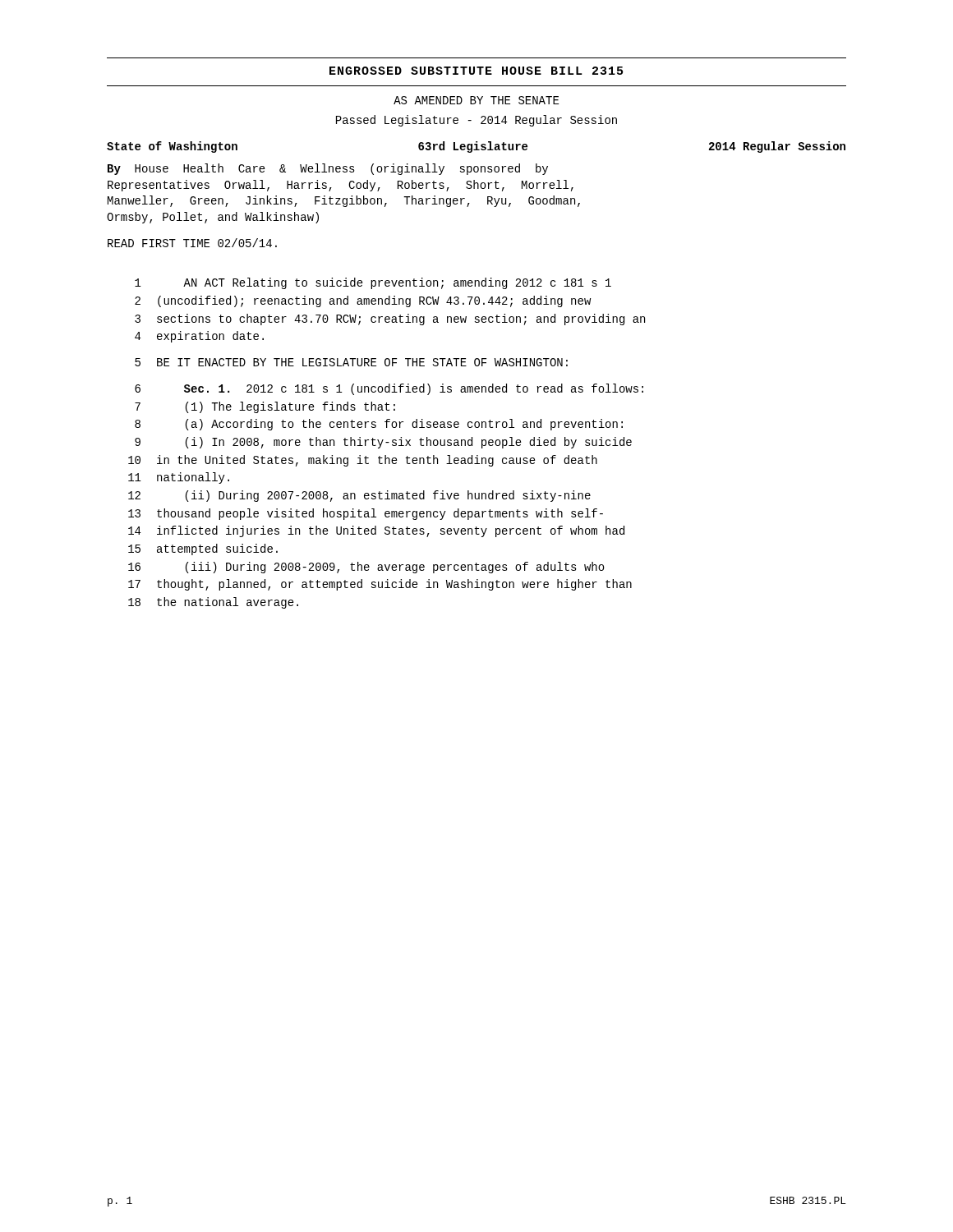The height and width of the screenshot is (1232, 953).
Task: Click on the text block that says "By House Health Care & Wellness (originally sponsored"
Action: [345, 193]
